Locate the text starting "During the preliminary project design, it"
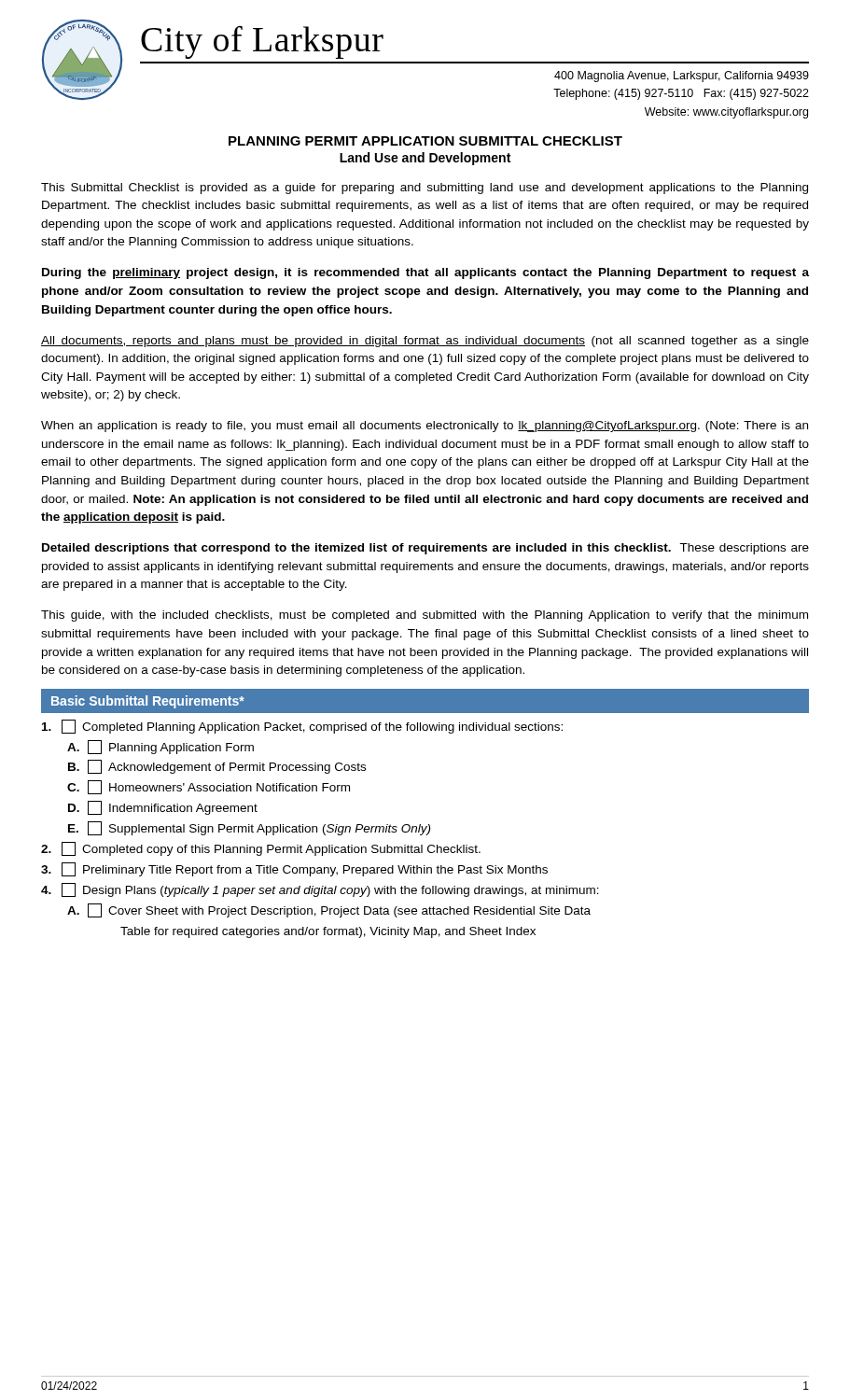This screenshot has width=850, height=1400. 425,291
